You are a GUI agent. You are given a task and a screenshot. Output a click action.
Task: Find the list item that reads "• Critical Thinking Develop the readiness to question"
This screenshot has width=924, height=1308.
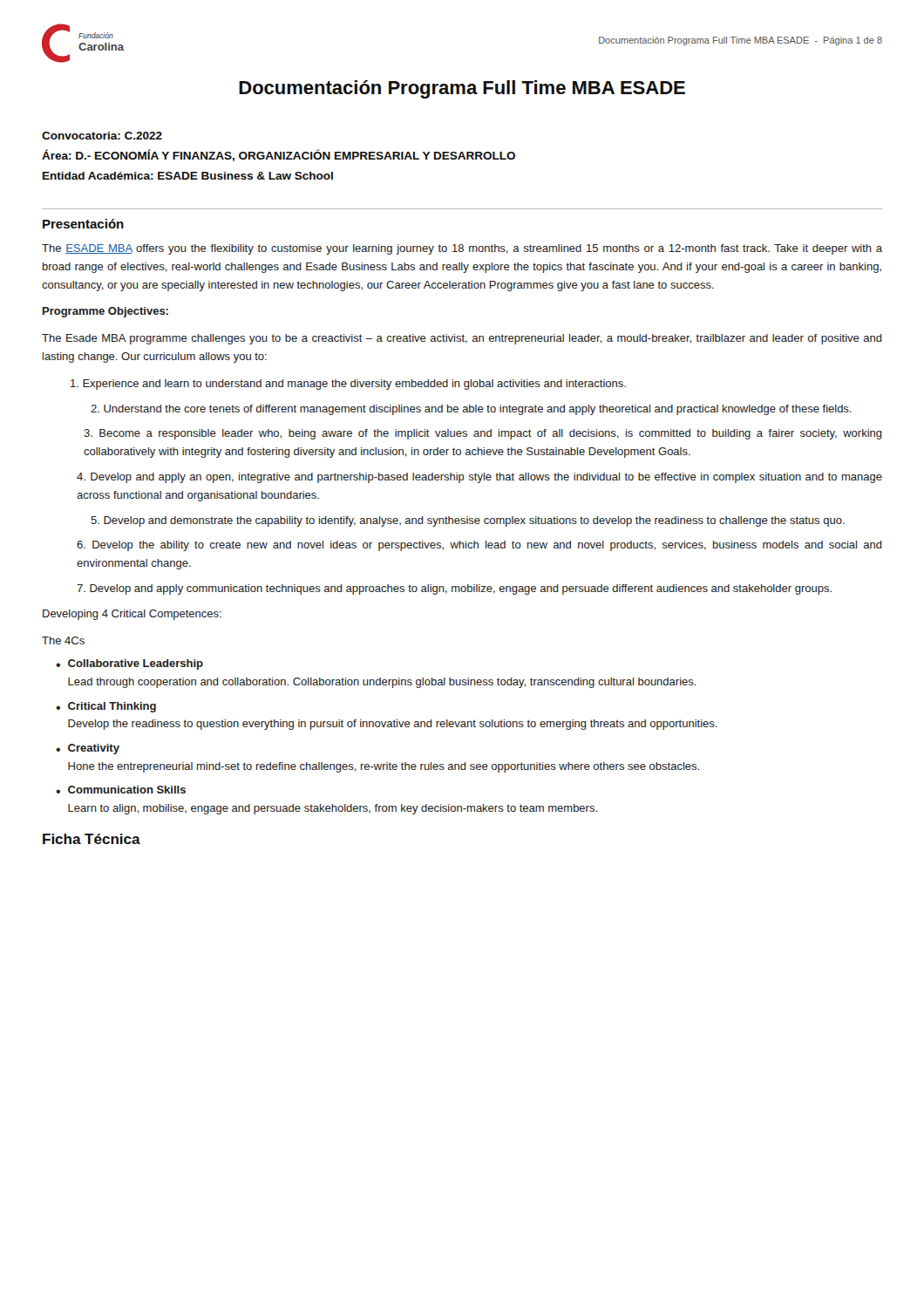click(x=469, y=717)
